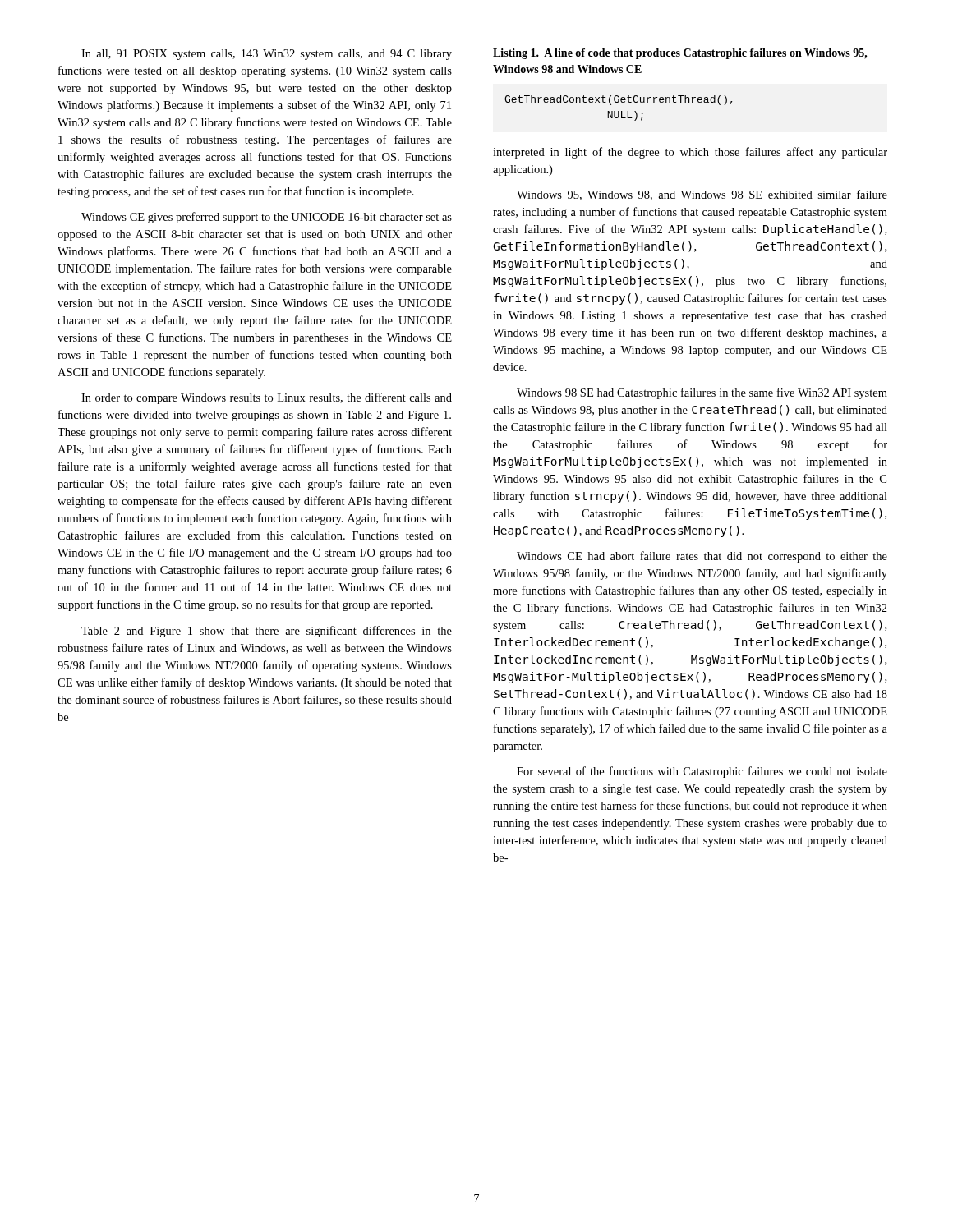953x1232 pixels.
Task: Navigate to the block starting "interpreted in light of"
Action: click(690, 160)
